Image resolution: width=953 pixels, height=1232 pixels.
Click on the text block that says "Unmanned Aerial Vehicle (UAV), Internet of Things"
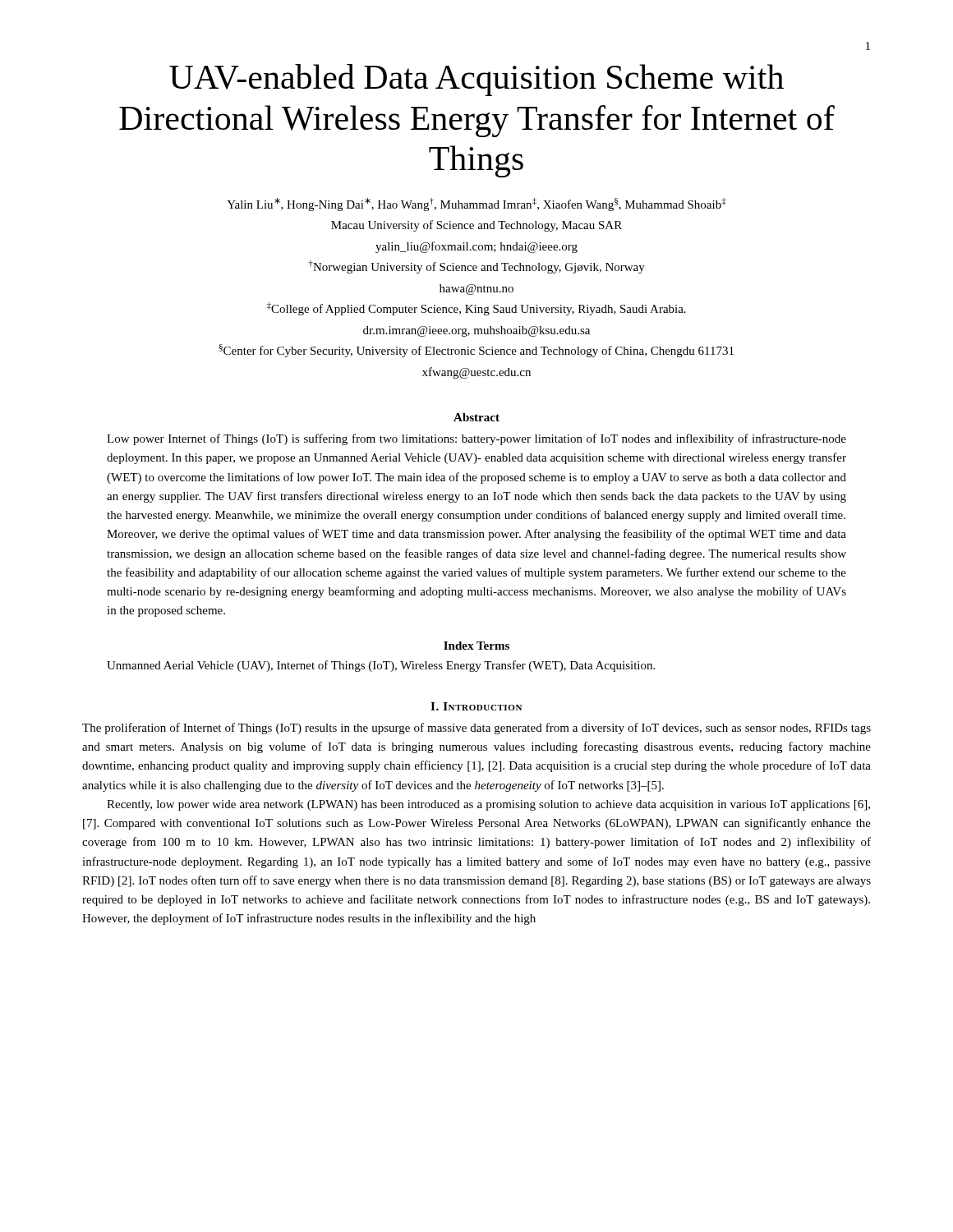tap(381, 665)
